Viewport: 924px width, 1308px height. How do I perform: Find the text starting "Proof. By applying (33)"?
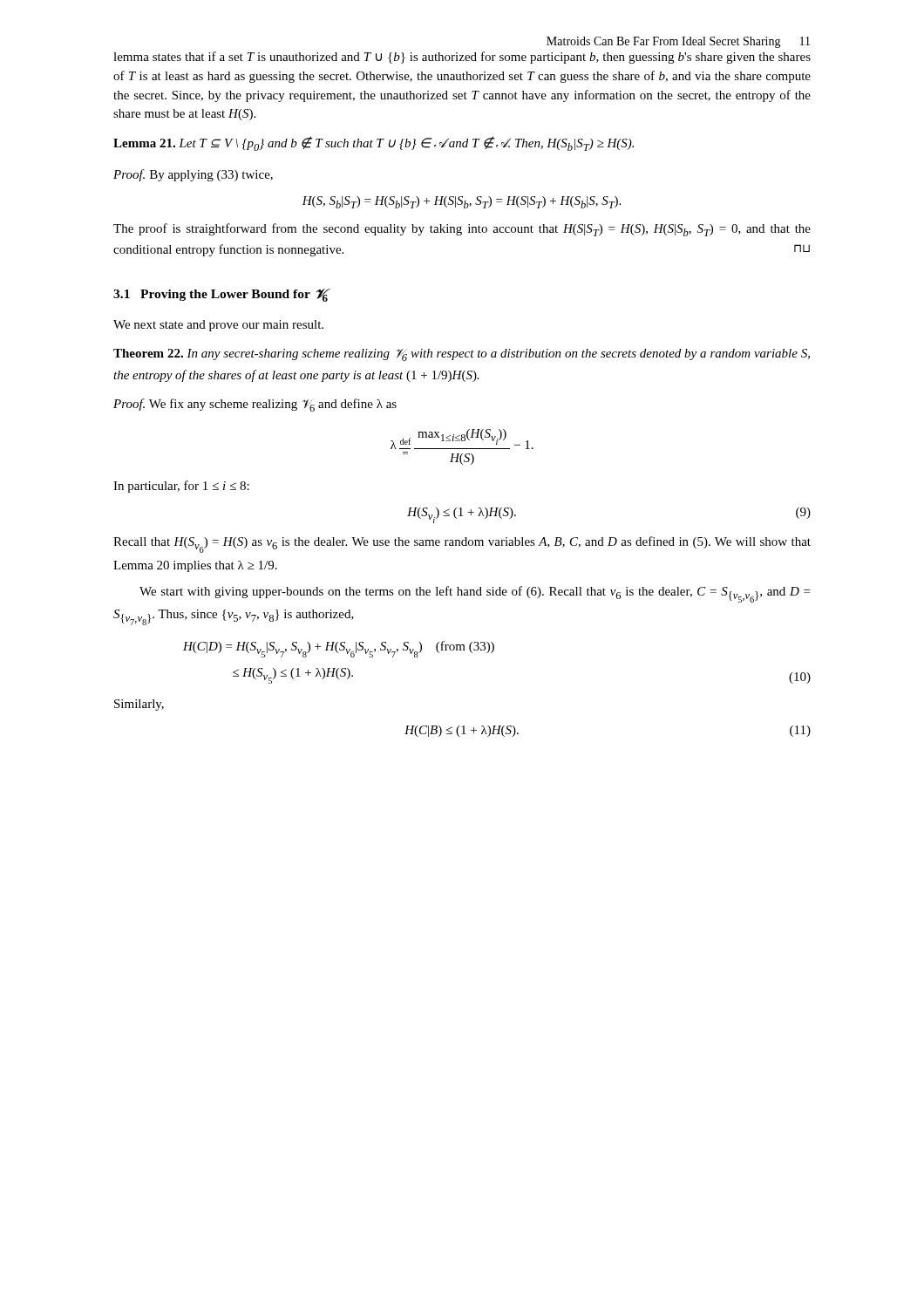pyautogui.click(x=193, y=175)
